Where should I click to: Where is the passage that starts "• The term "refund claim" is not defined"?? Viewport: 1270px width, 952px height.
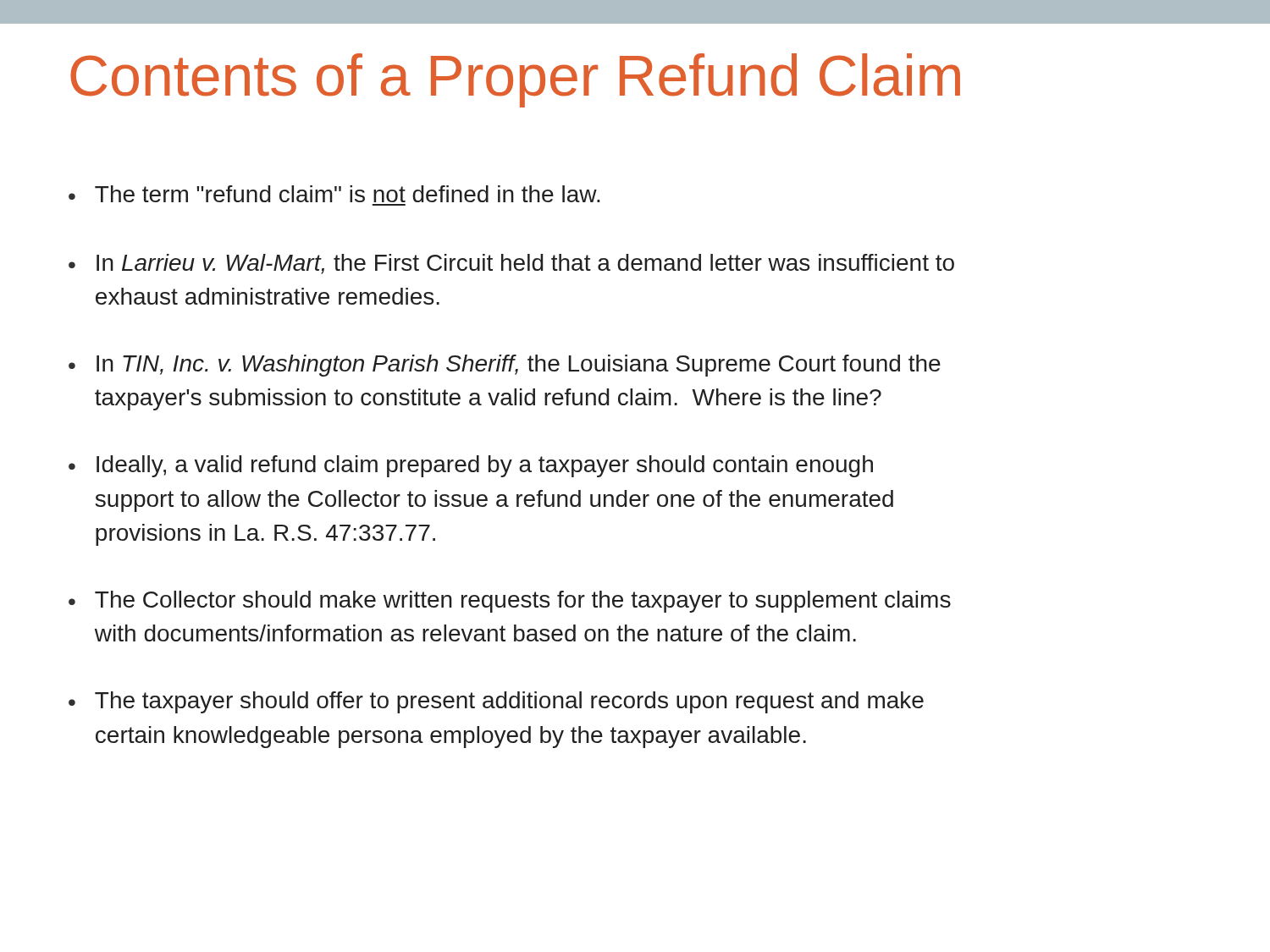(x=335, y=196)
